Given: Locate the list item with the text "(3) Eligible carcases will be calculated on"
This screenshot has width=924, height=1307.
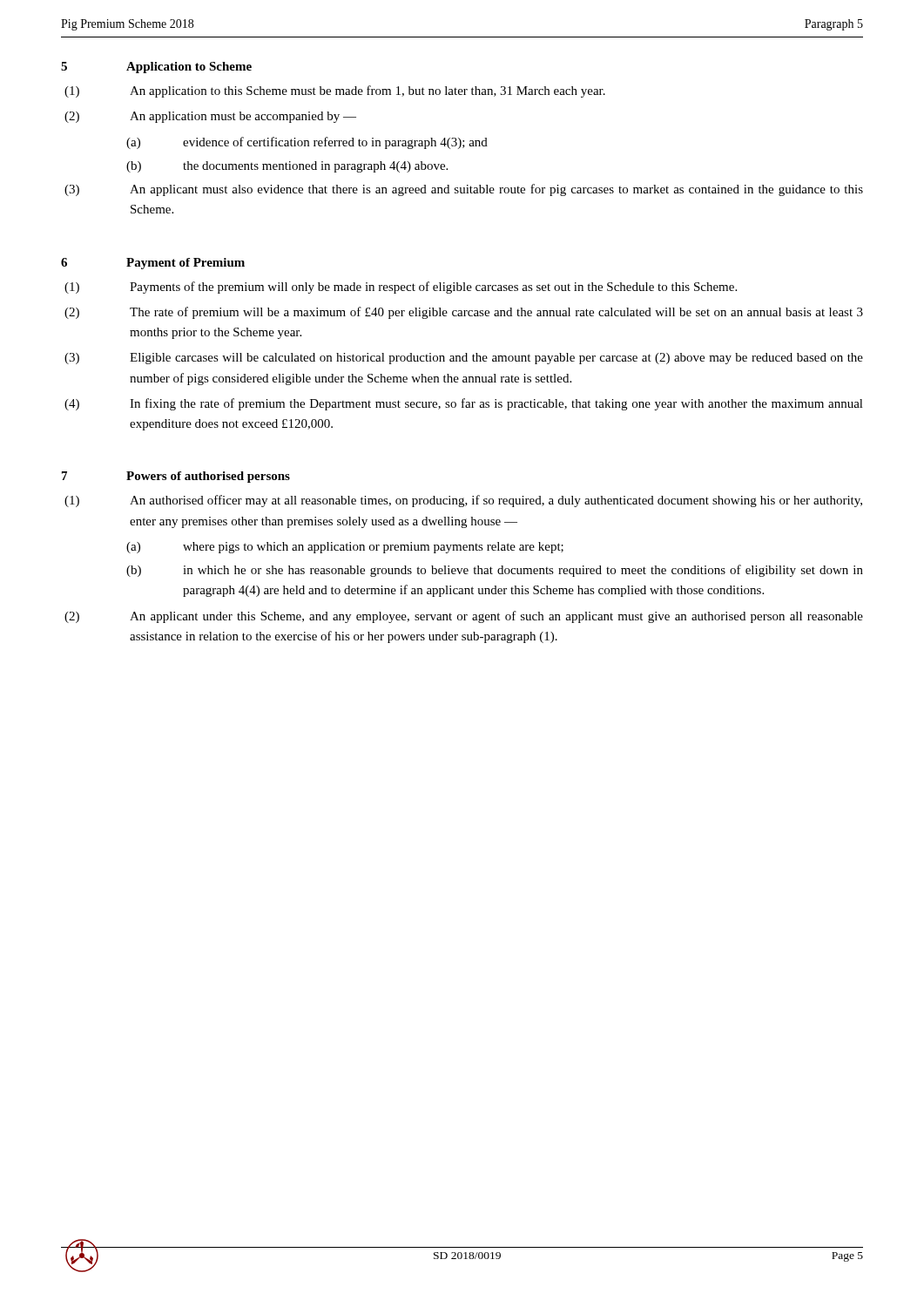Looking at the screenshot, I should [x=462, y=368].
